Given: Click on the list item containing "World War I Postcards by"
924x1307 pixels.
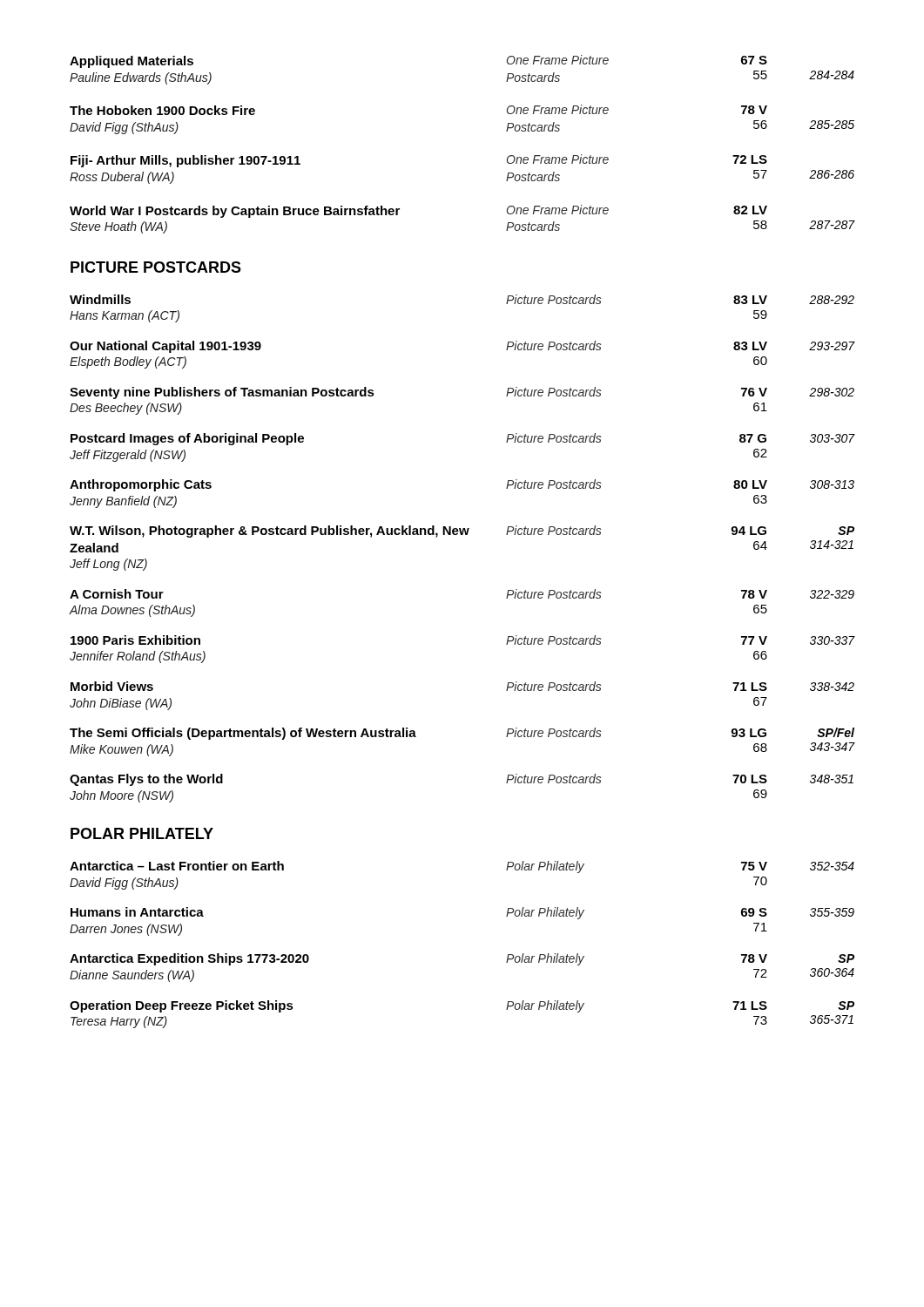Looking at the screenshot, I should (233, 211).
